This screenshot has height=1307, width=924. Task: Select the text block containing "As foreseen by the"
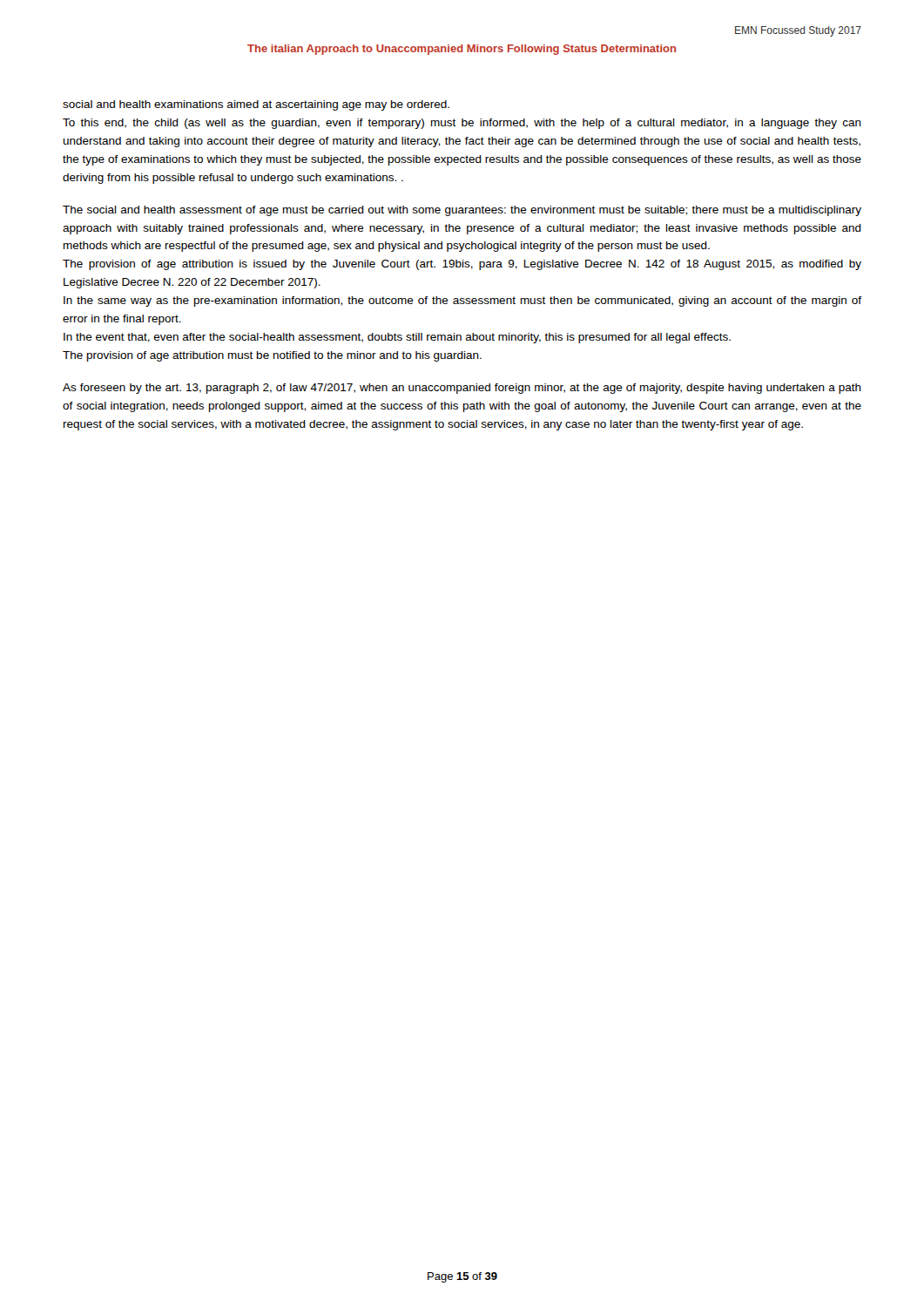462,405
